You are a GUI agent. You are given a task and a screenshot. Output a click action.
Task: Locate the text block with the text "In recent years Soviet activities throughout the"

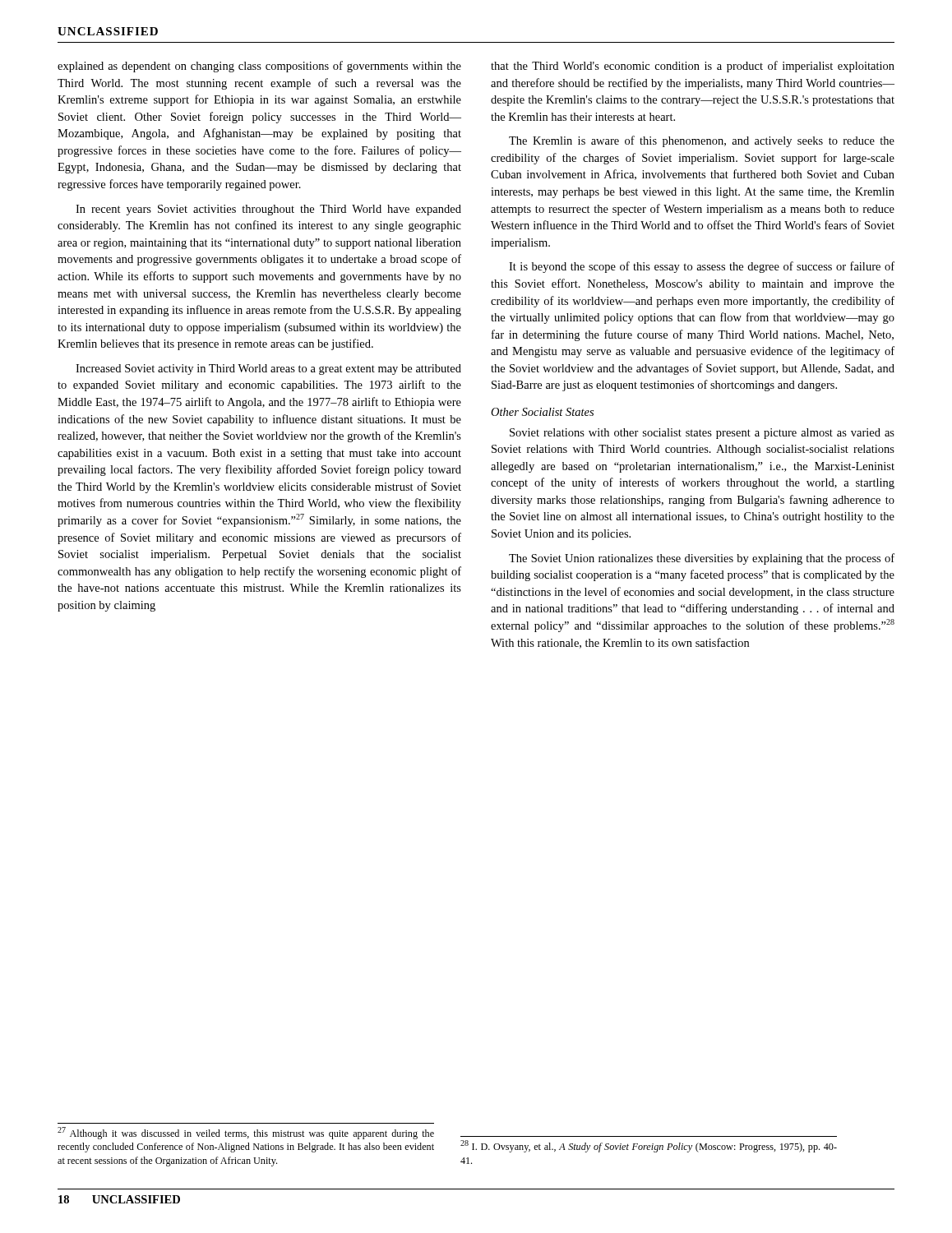[259, 276]
